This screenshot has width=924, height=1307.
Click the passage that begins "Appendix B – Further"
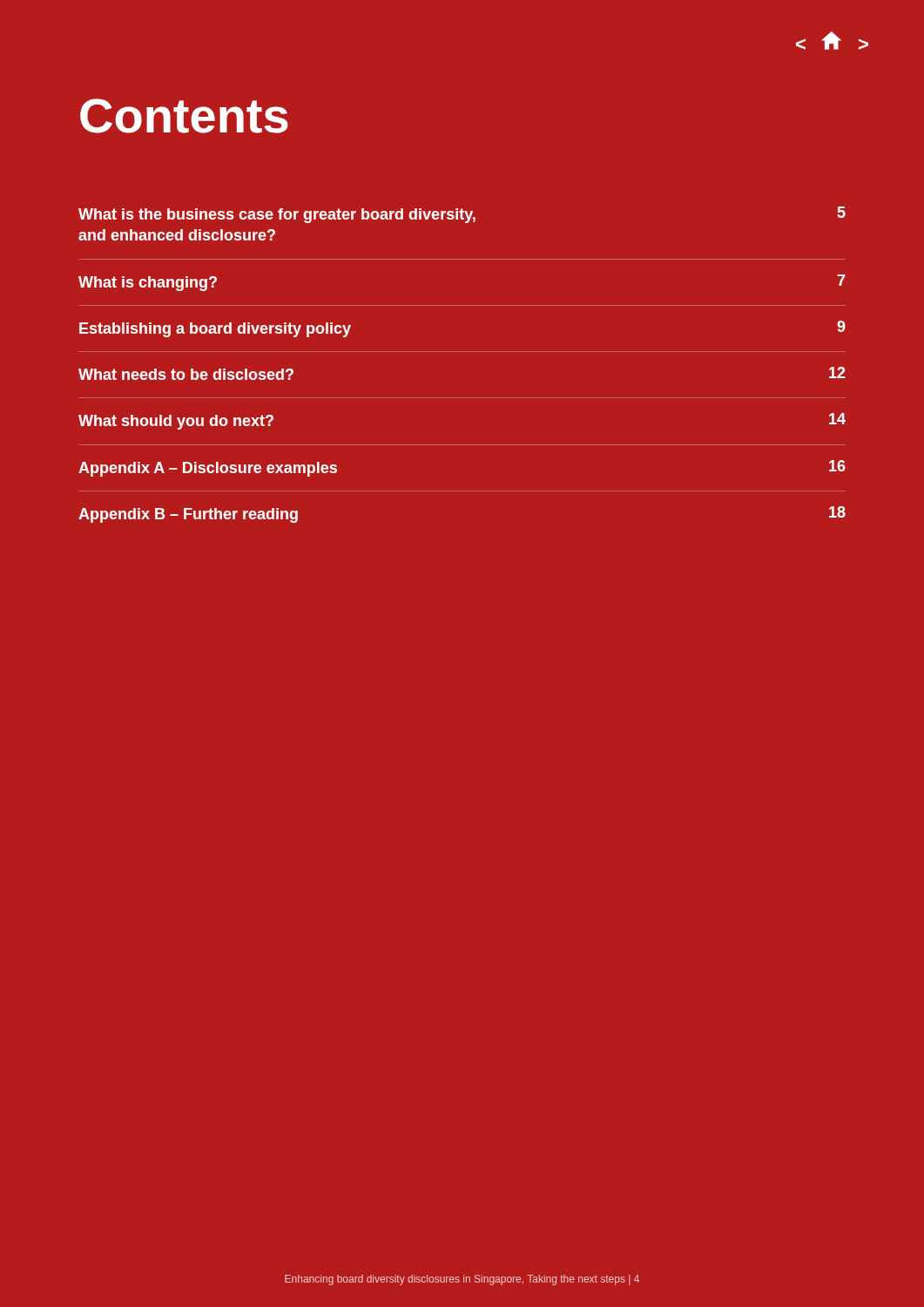click(x=188, y=515)
